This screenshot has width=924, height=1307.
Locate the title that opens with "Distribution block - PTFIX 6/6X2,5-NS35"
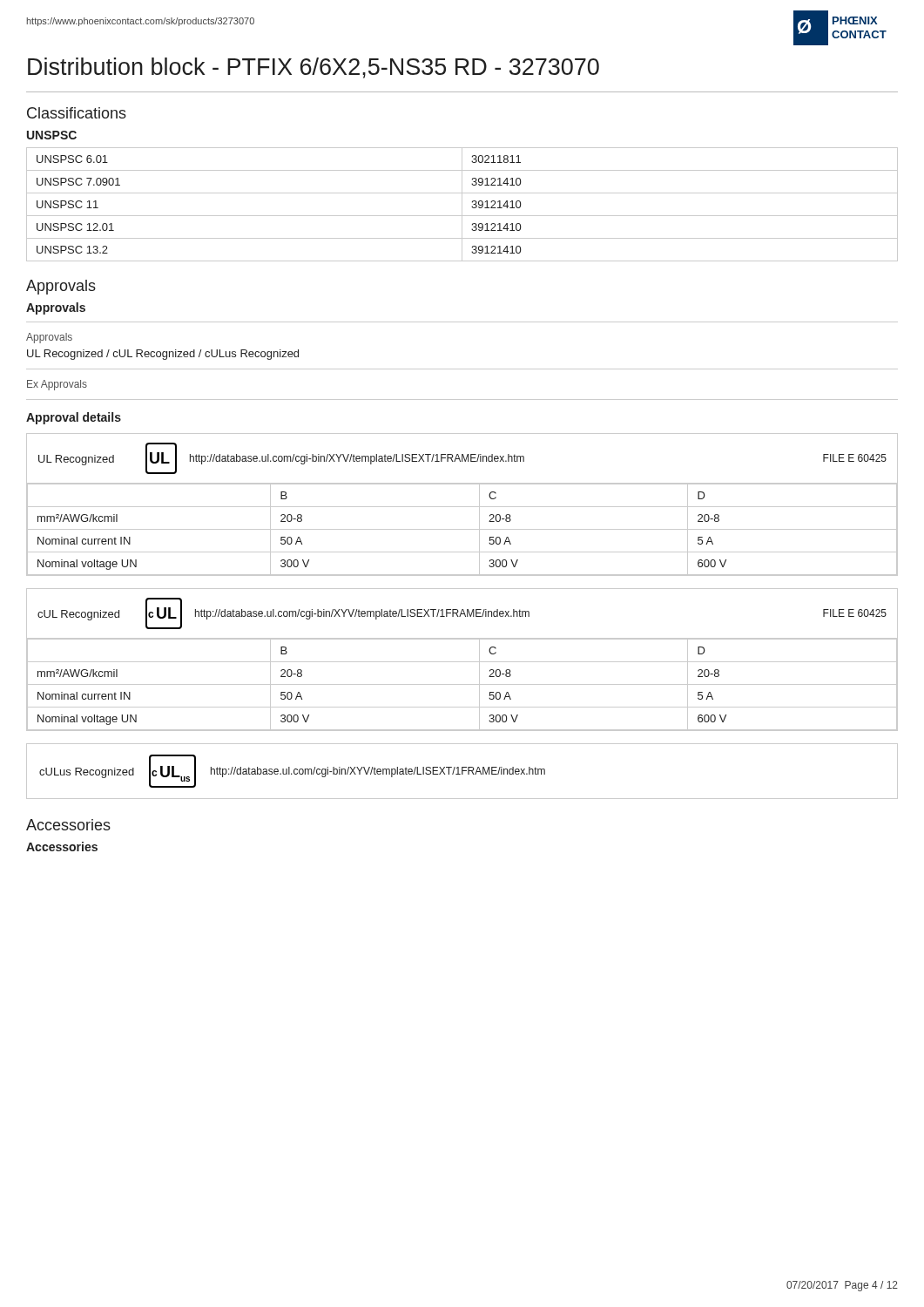click(x=313, y=67)
